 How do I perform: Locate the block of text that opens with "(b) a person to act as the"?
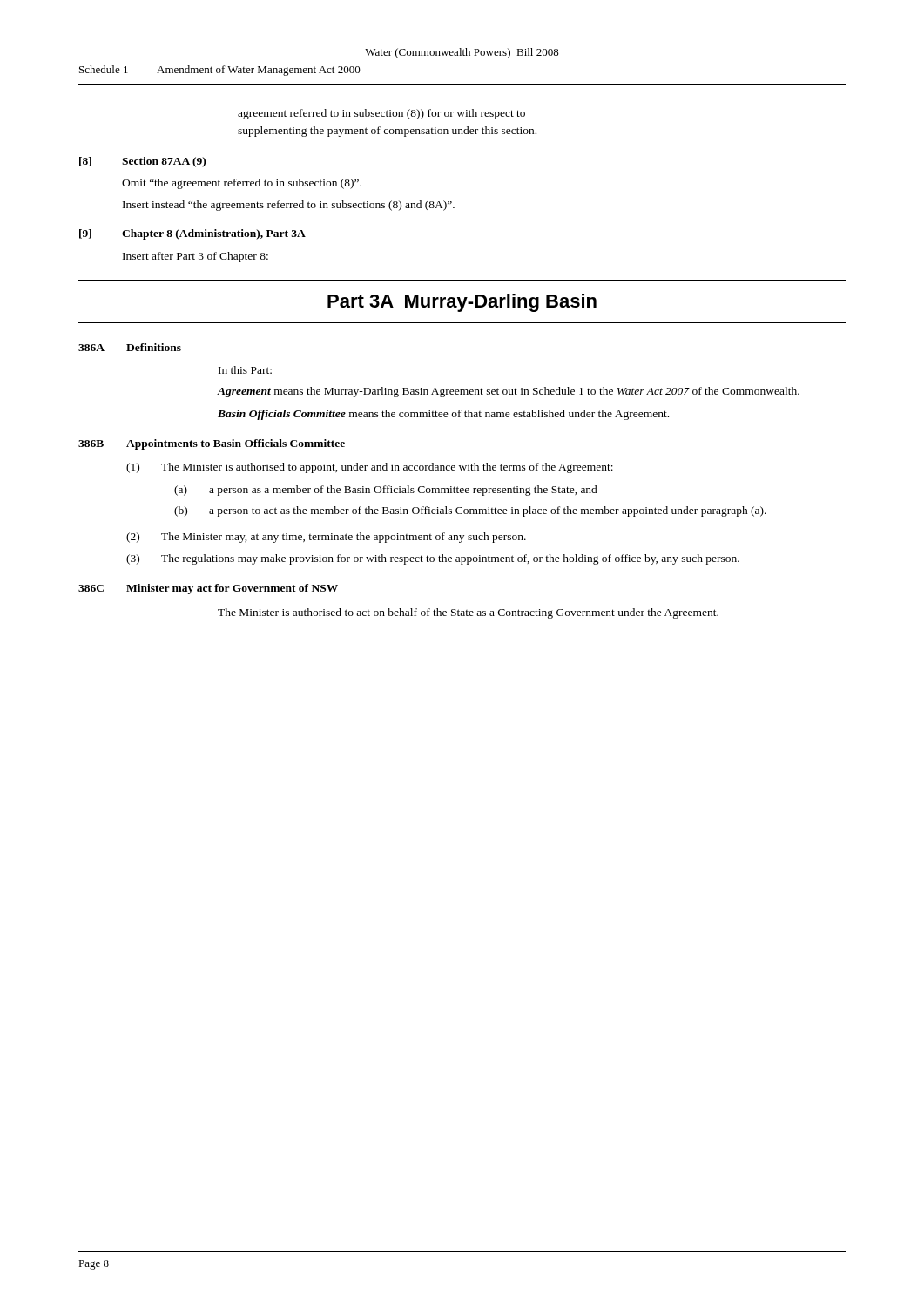[x=470, y=511]
